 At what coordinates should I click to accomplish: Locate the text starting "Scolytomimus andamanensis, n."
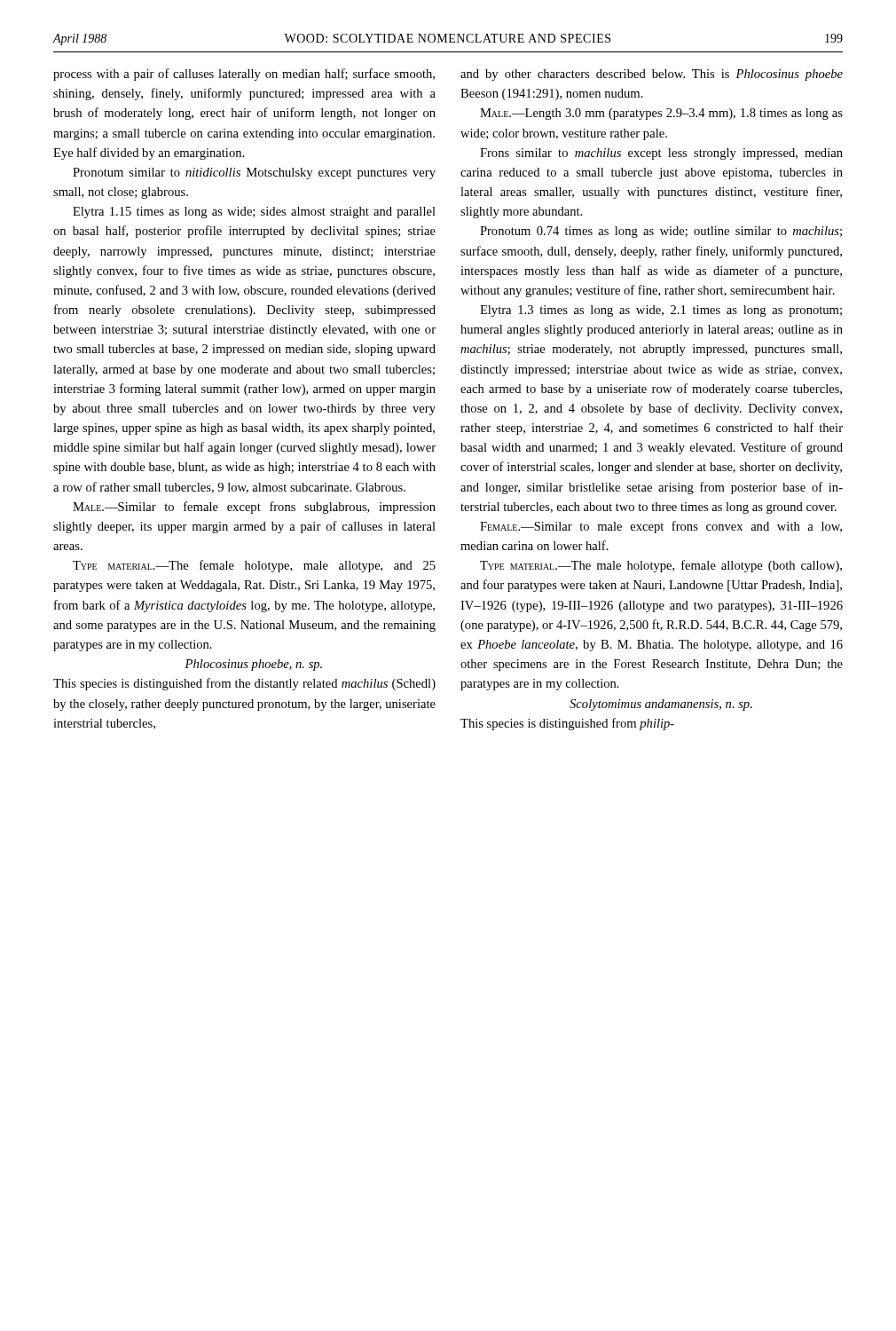pos(652,703)
